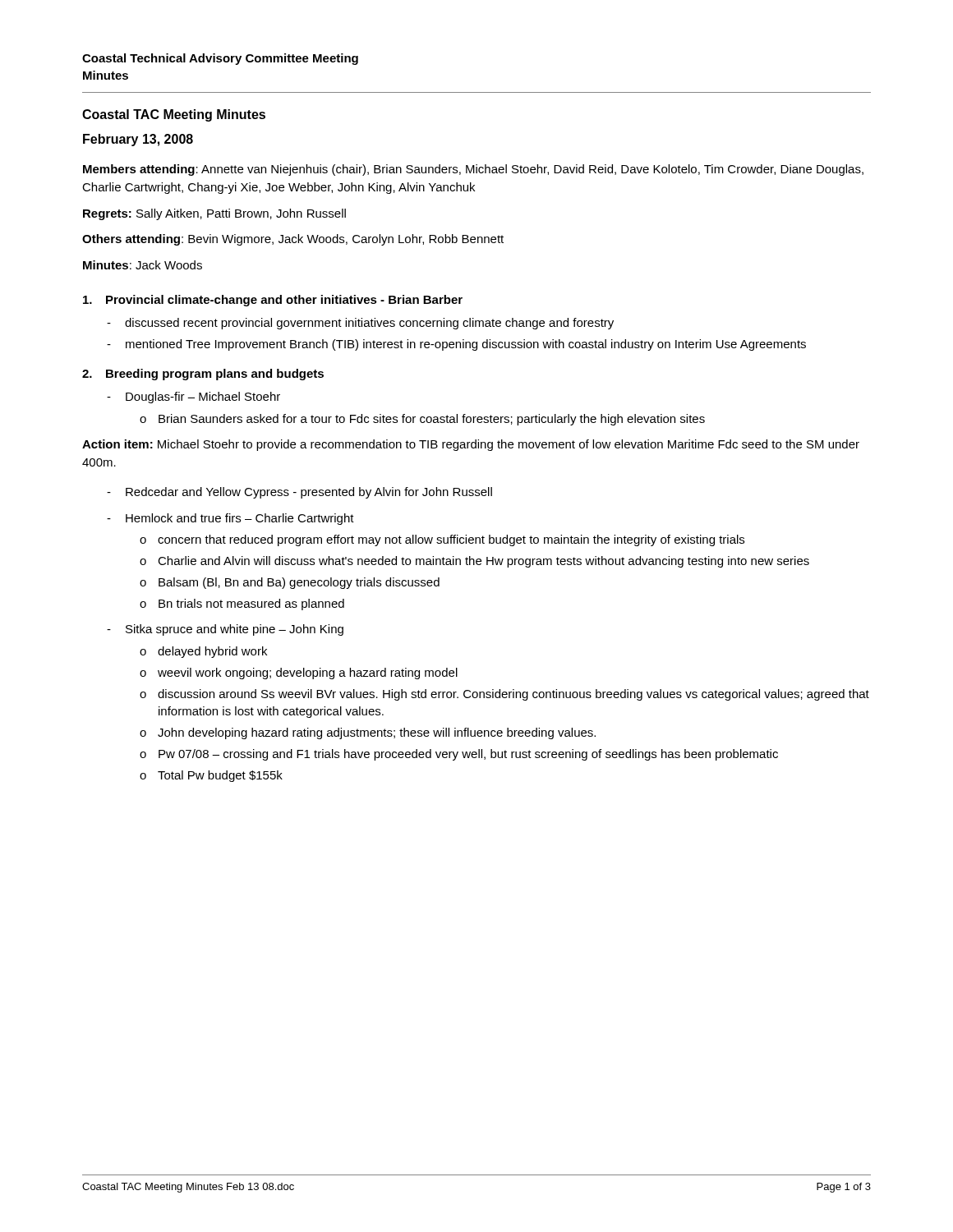Image resolution: width=953 pixels, height=1232 pixels.
Task: Click the passage that begins "2. Breeding program plans and"
Action: coord(203,375)
